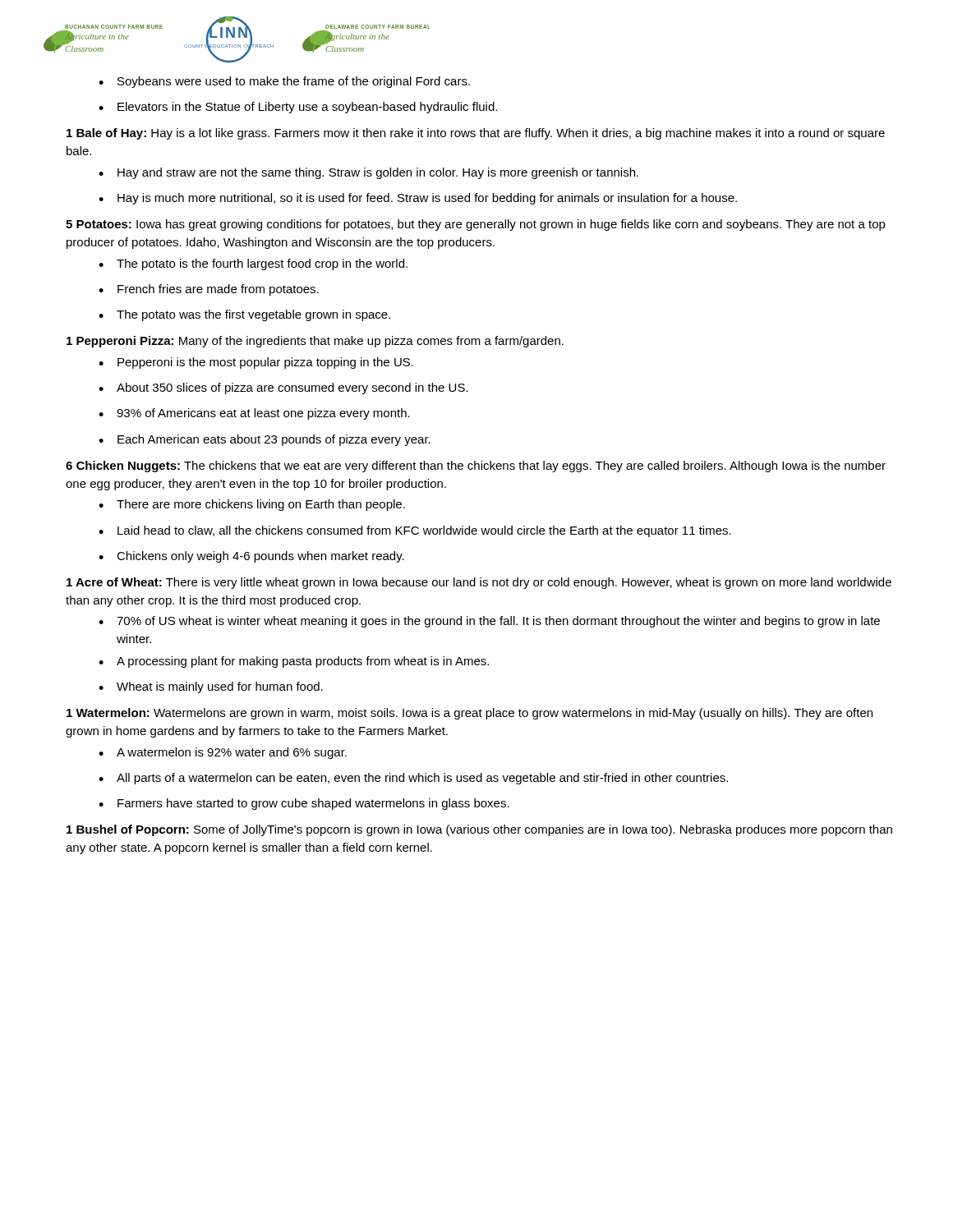Find the text block containing "1 Pepperoni Pizza: Many of the"
This screenshot has height=1232, width=953.
(315, 341)
